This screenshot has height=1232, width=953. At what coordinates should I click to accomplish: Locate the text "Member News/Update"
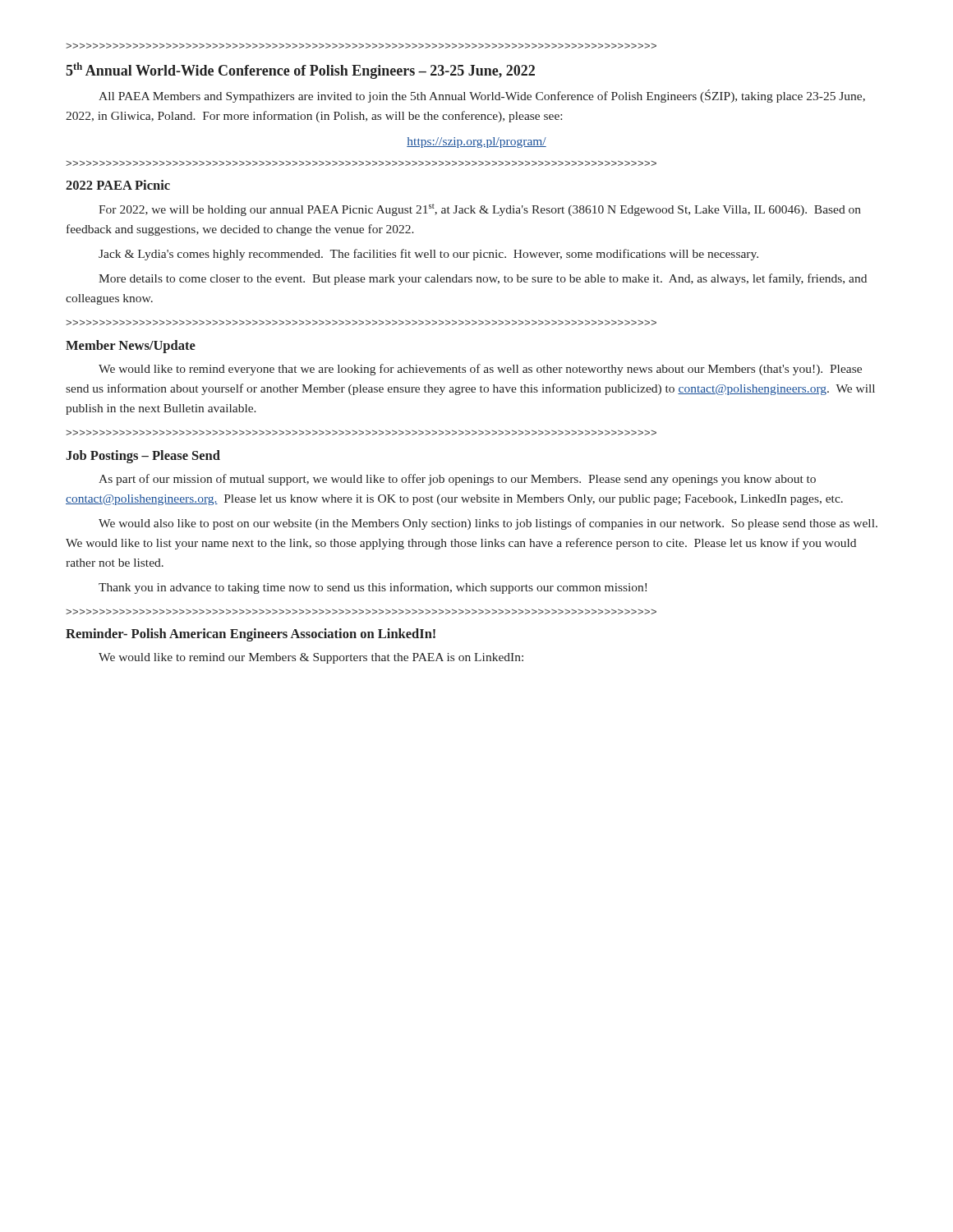point(131,345)
